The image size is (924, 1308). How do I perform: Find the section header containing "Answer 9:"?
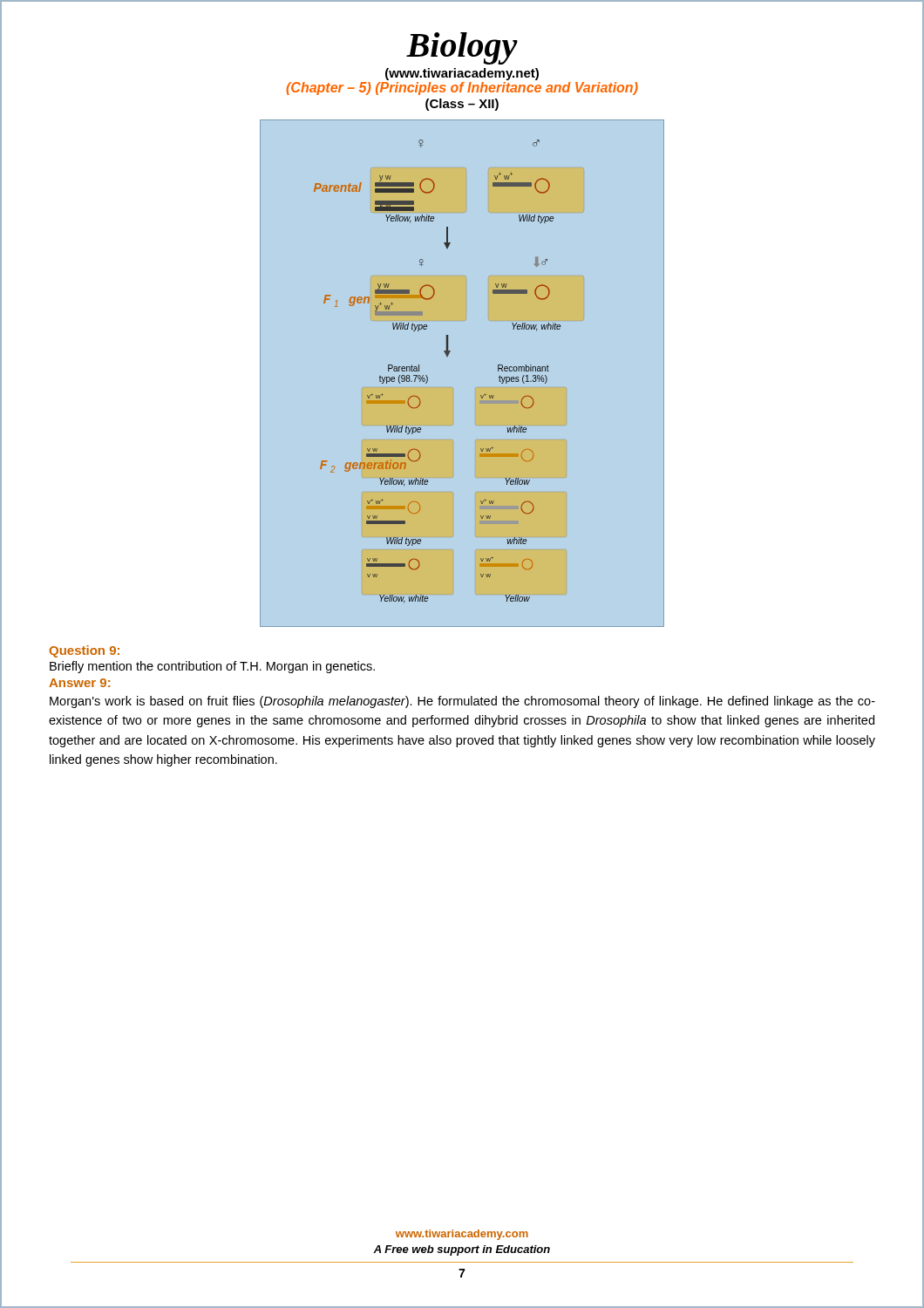[80, 682]
